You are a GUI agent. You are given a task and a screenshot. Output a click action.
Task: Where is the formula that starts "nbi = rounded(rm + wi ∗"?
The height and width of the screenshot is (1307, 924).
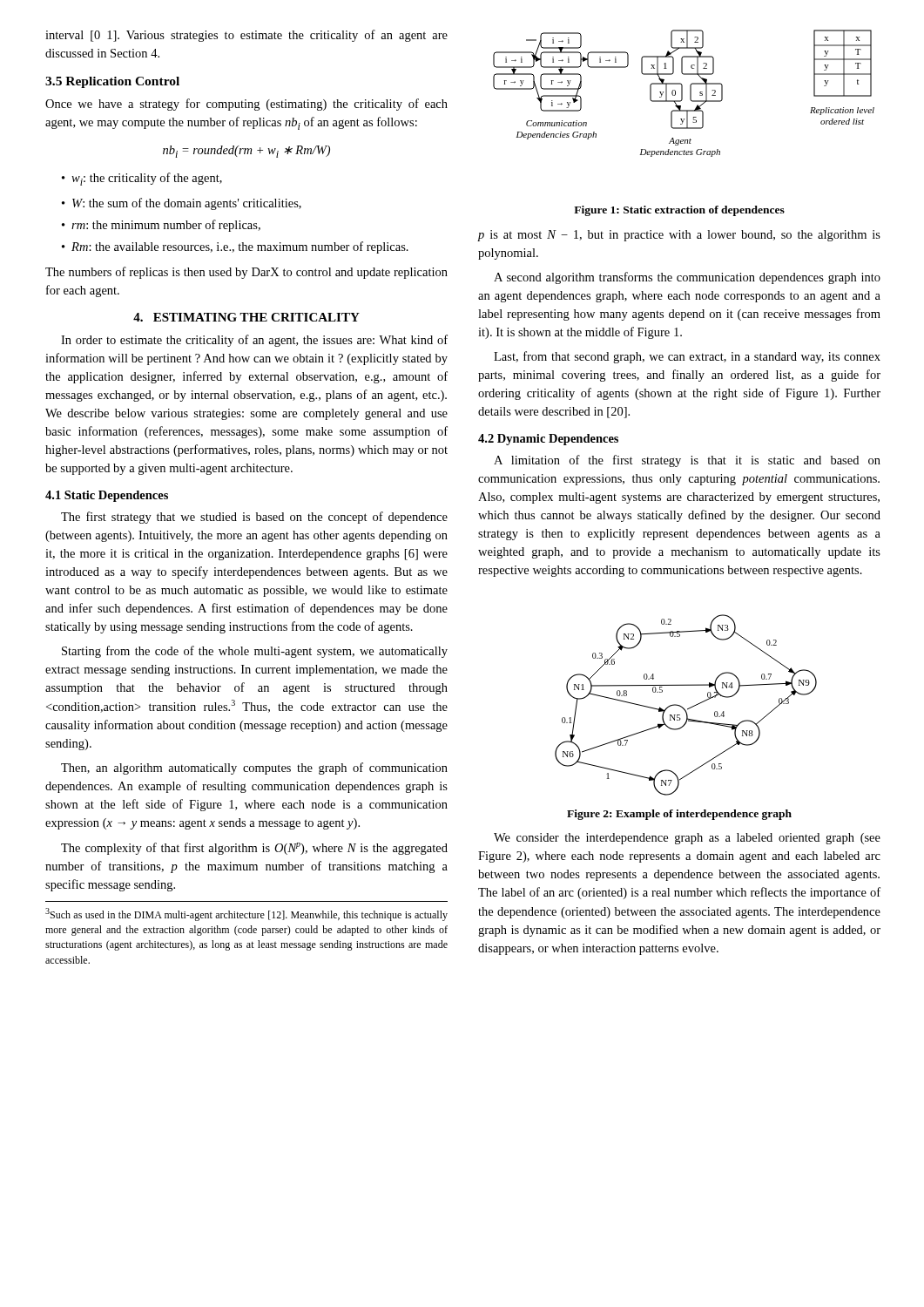click(246, 151)
